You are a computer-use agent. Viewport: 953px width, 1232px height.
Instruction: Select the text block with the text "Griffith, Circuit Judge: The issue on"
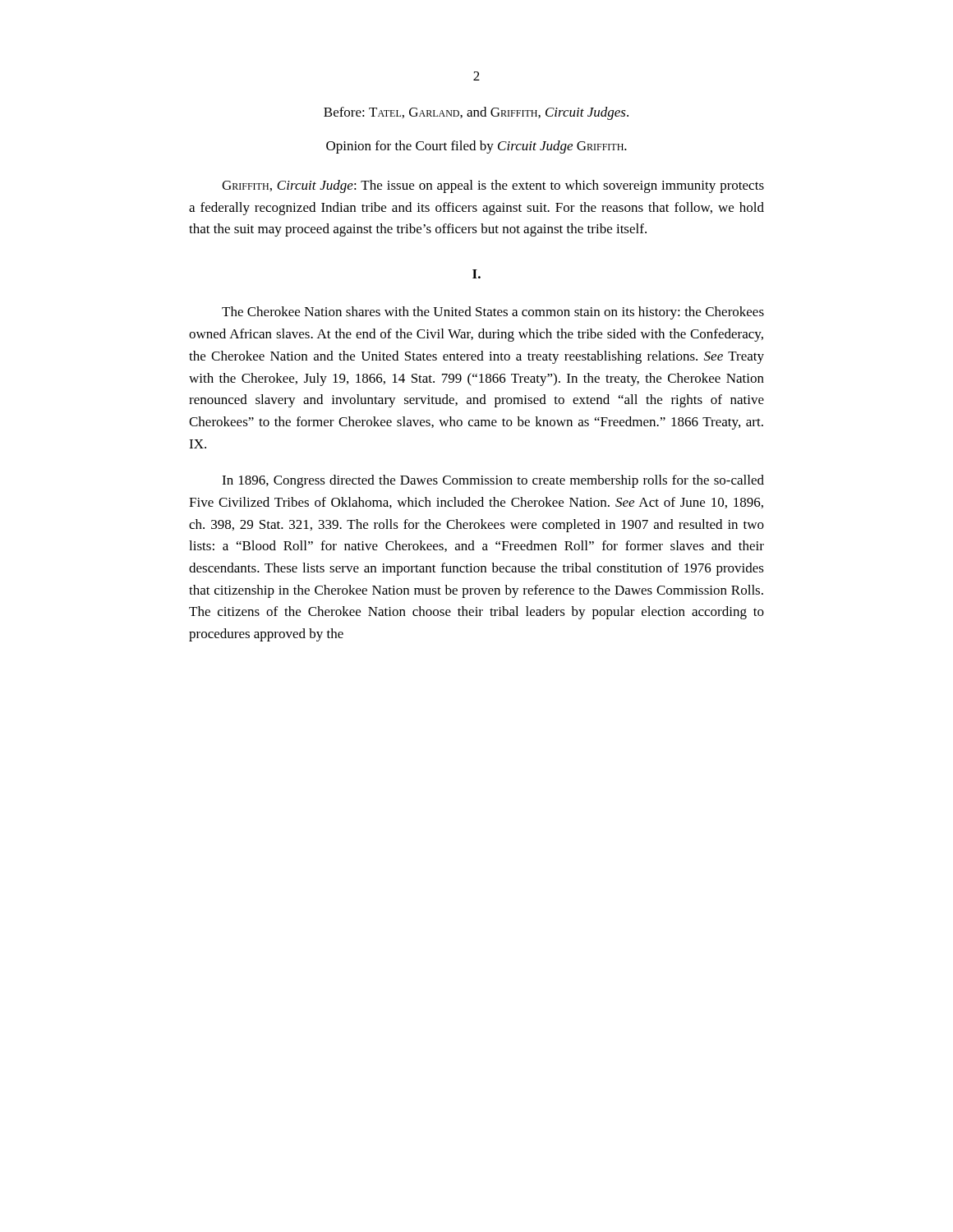(x=476, y=207)
